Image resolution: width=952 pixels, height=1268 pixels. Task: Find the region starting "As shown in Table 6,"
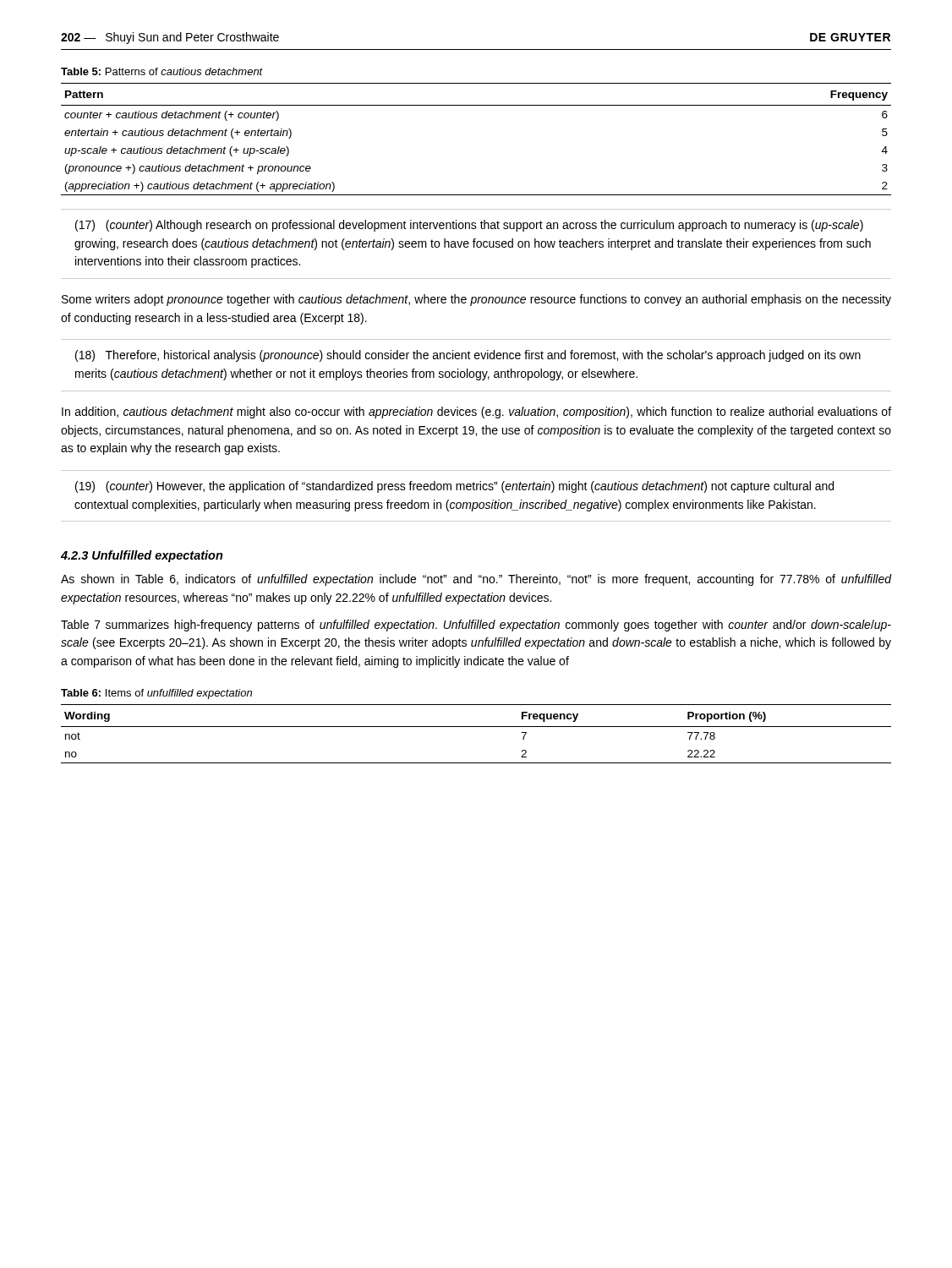tap(476, 588)
